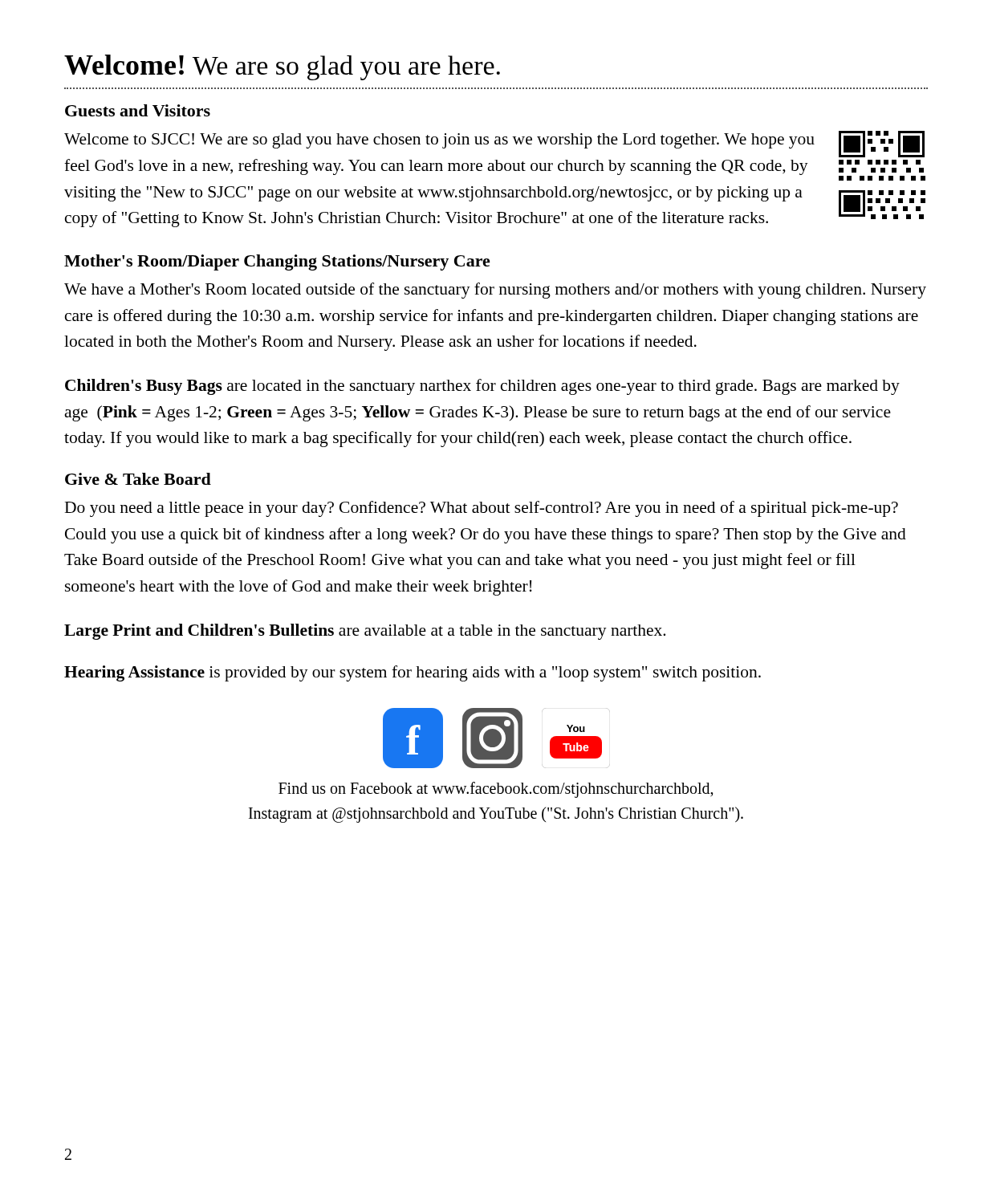The width and height of the screenshot is (992, 1204).
Task: Locate the text block containing "Welcome to SJCC! We are so glad you"
Action: [496, 179]
